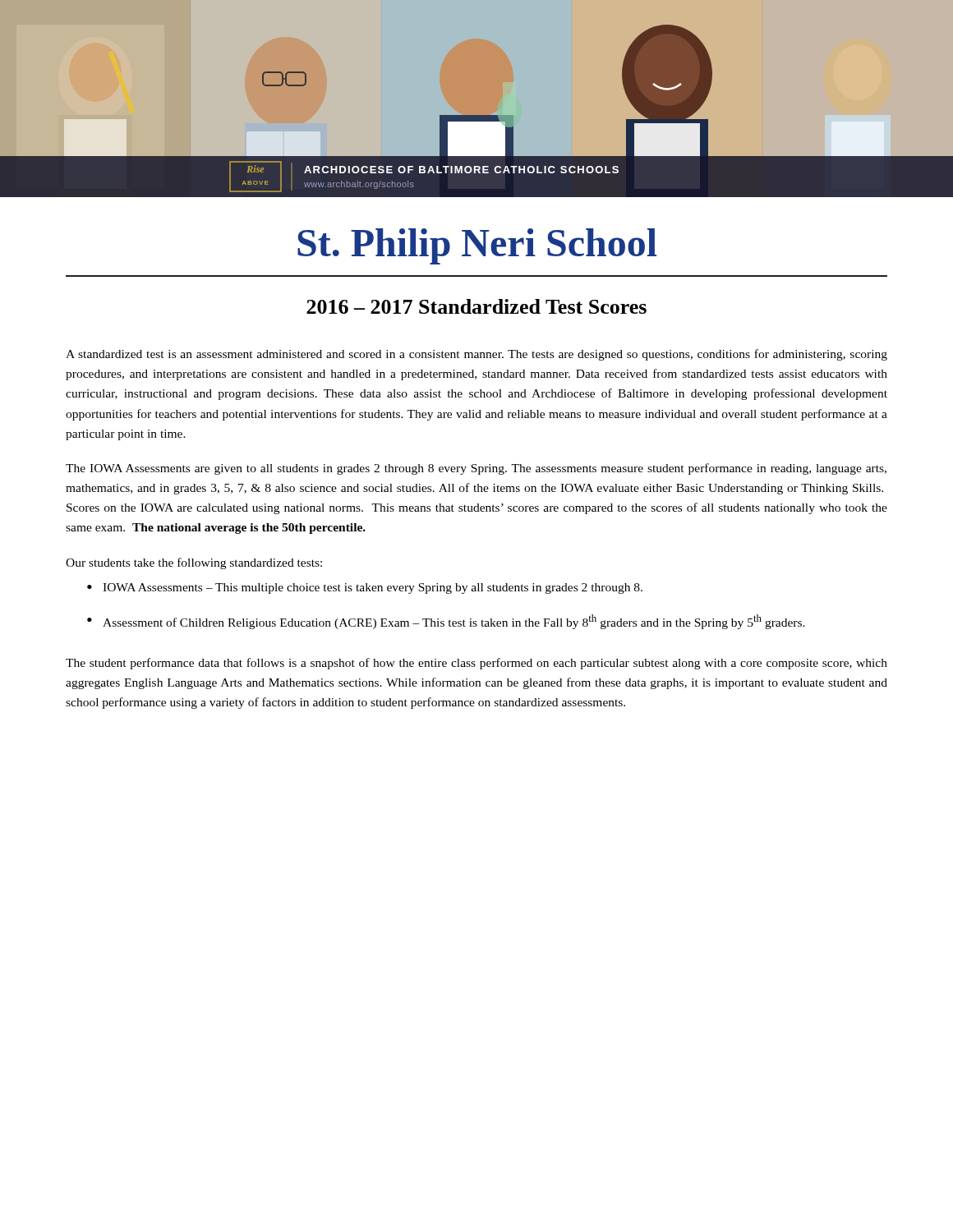953x1232 pixels.
Task: Find the text block starting "Our students take the"
Action: tap(194, 562)
